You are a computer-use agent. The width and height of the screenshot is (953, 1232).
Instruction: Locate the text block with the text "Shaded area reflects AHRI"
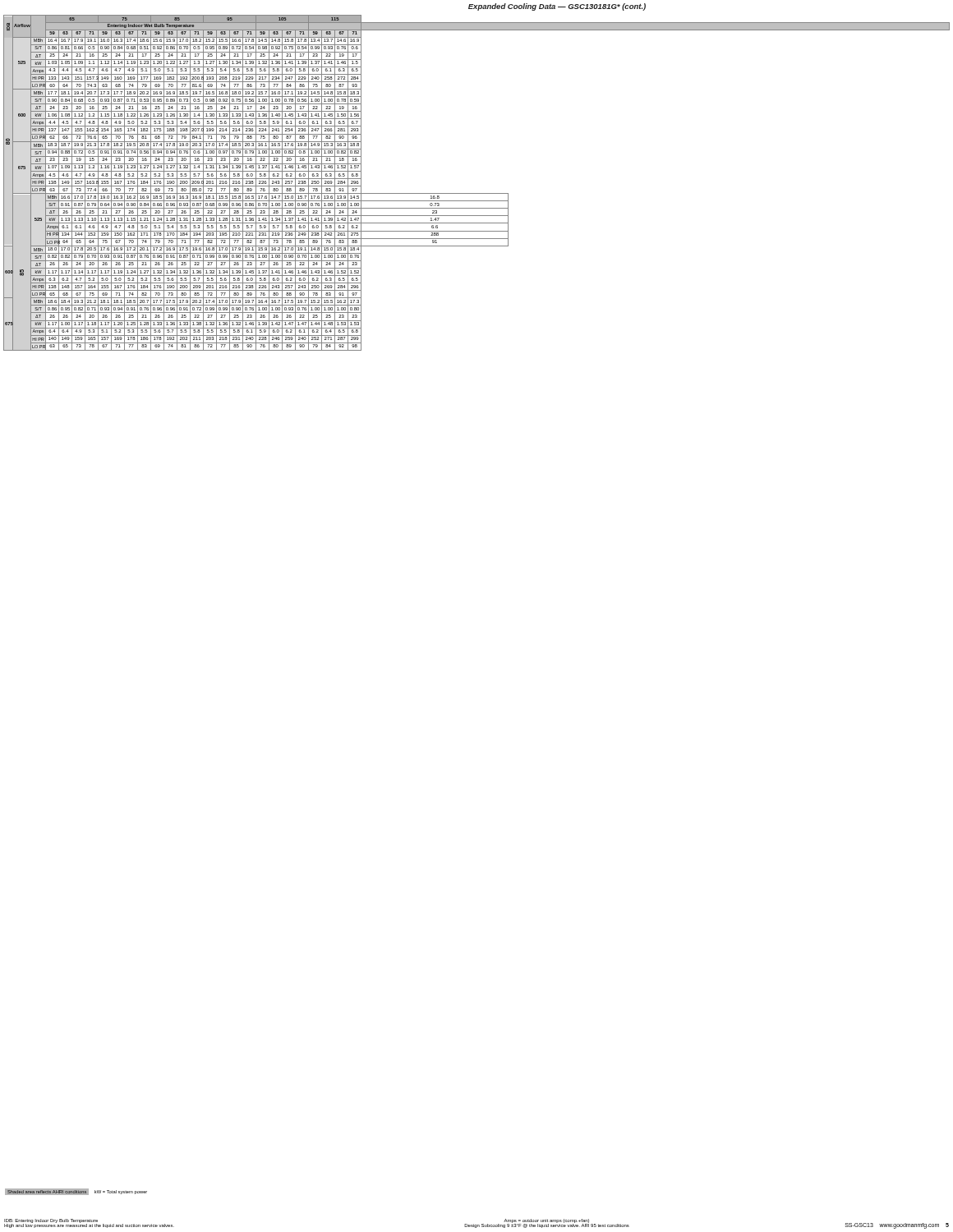[76, 1192]
